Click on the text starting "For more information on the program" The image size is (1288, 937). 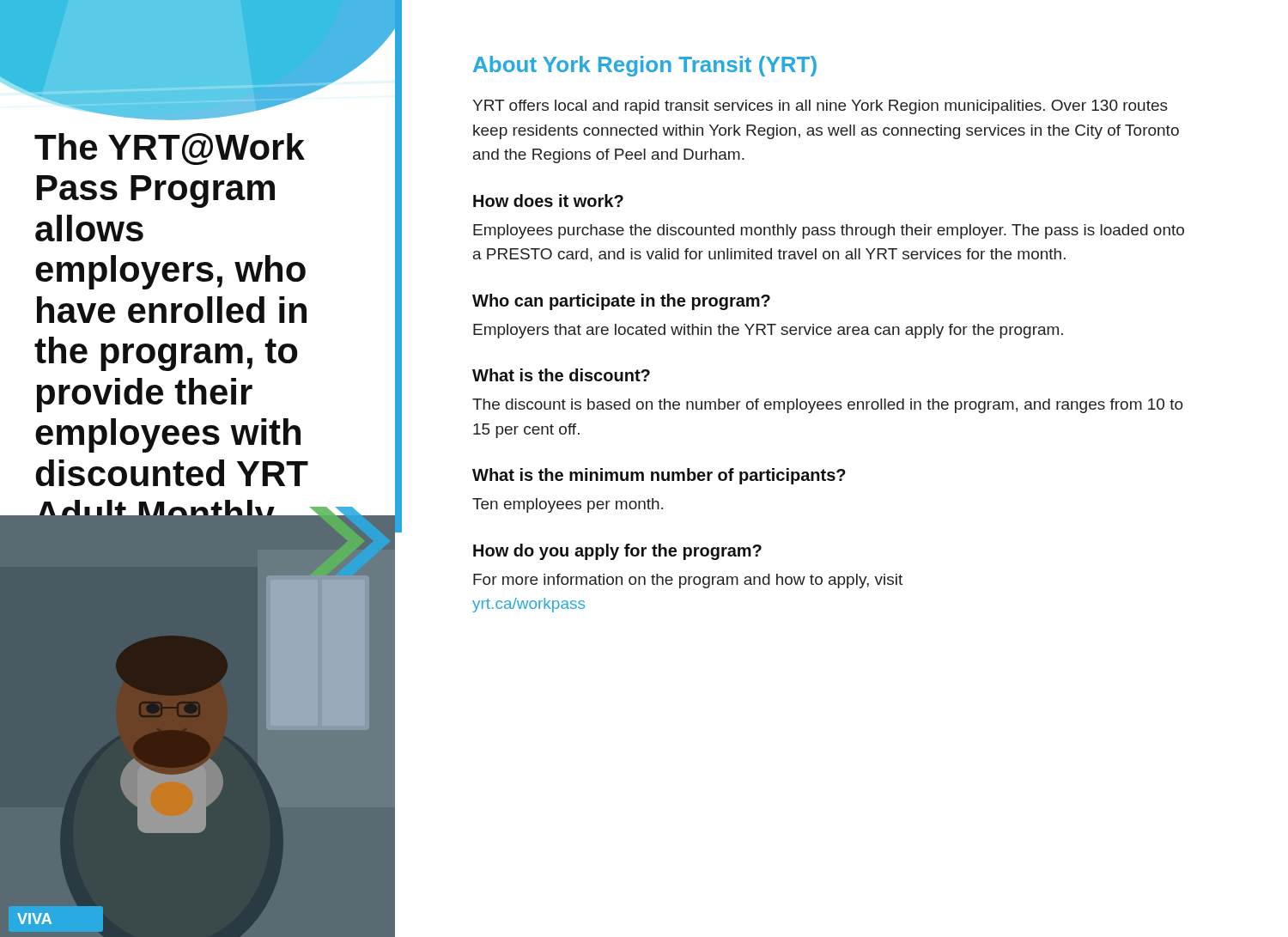point(688,591)
